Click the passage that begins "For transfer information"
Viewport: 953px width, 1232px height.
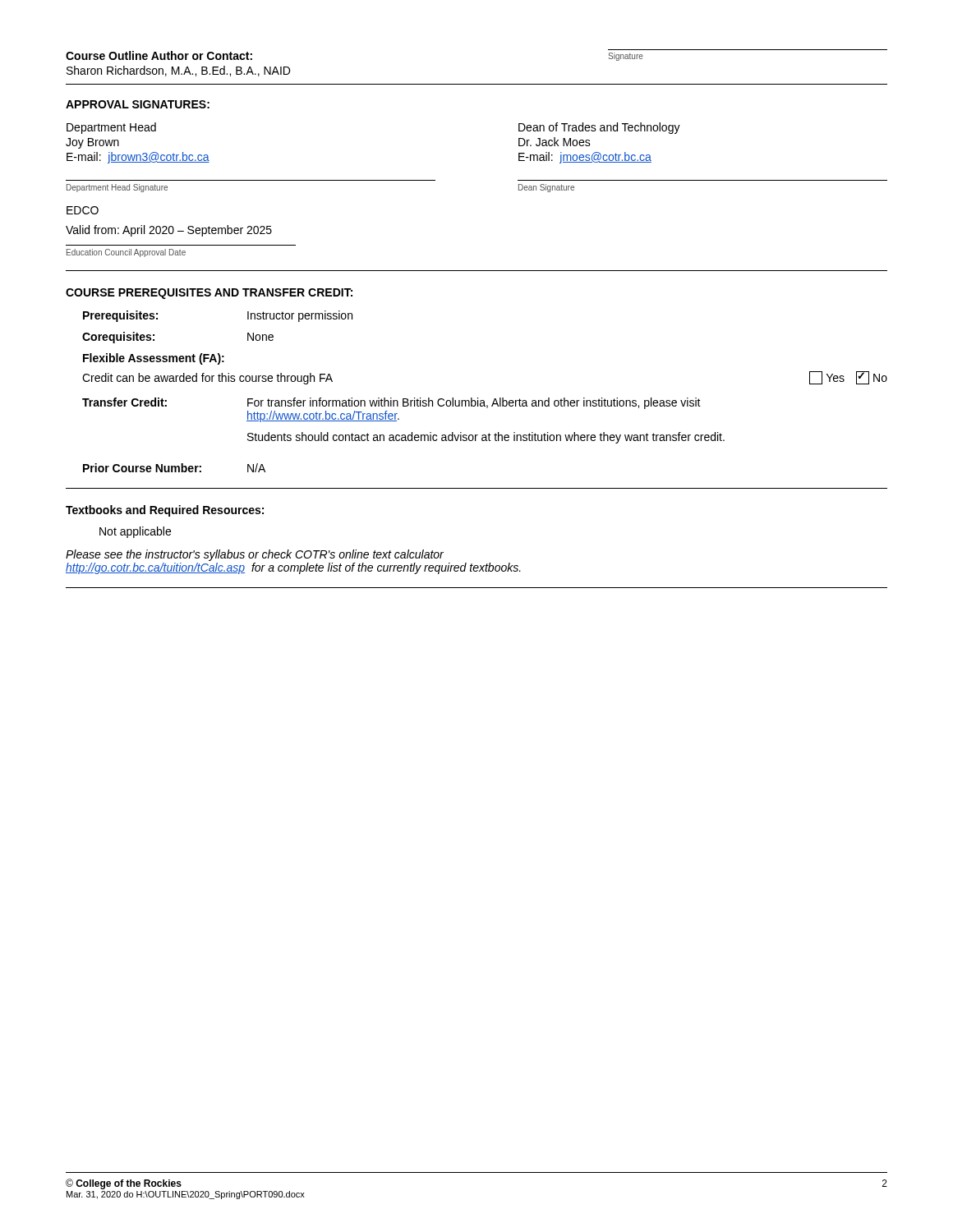(474, 403)
